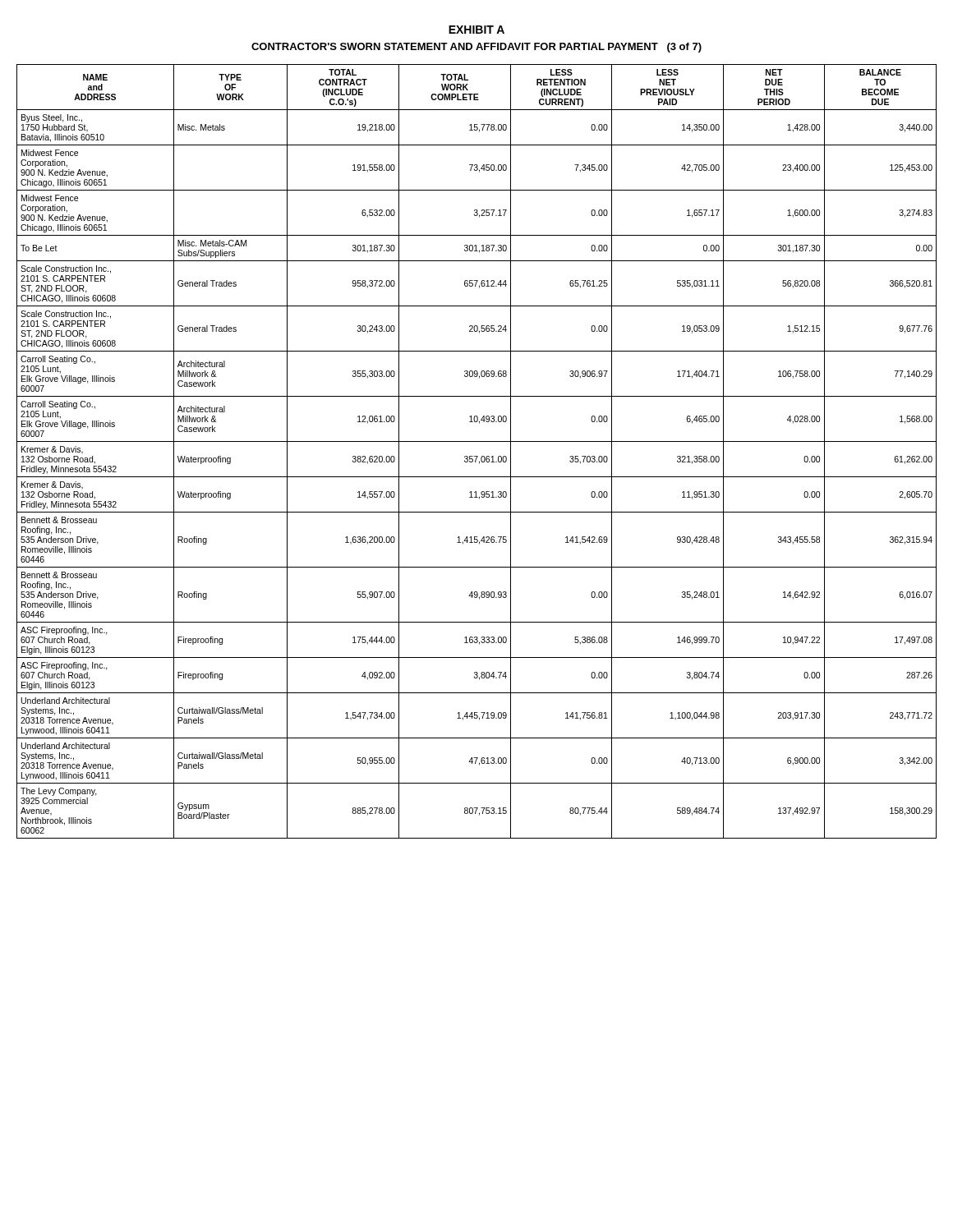Image resolution: width=953 pixels, height=1232 pixels.
Task: Navigate to the block starting "CONTRACTOR'S SWORN STATEMENT AND AFFIDAVIT FOR"
Action: click(476, 46)
